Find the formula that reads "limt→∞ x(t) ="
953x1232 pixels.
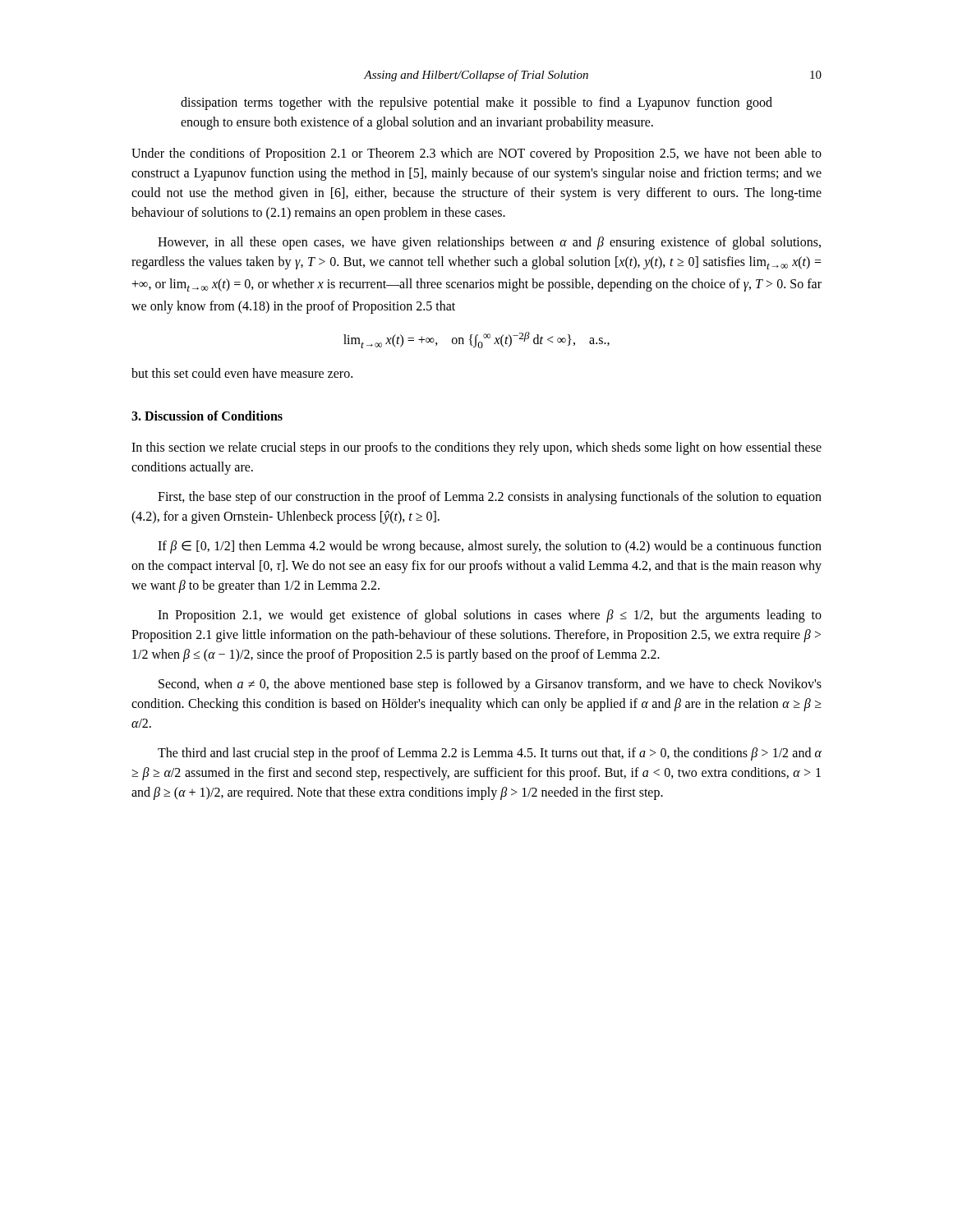click(476, 340)
